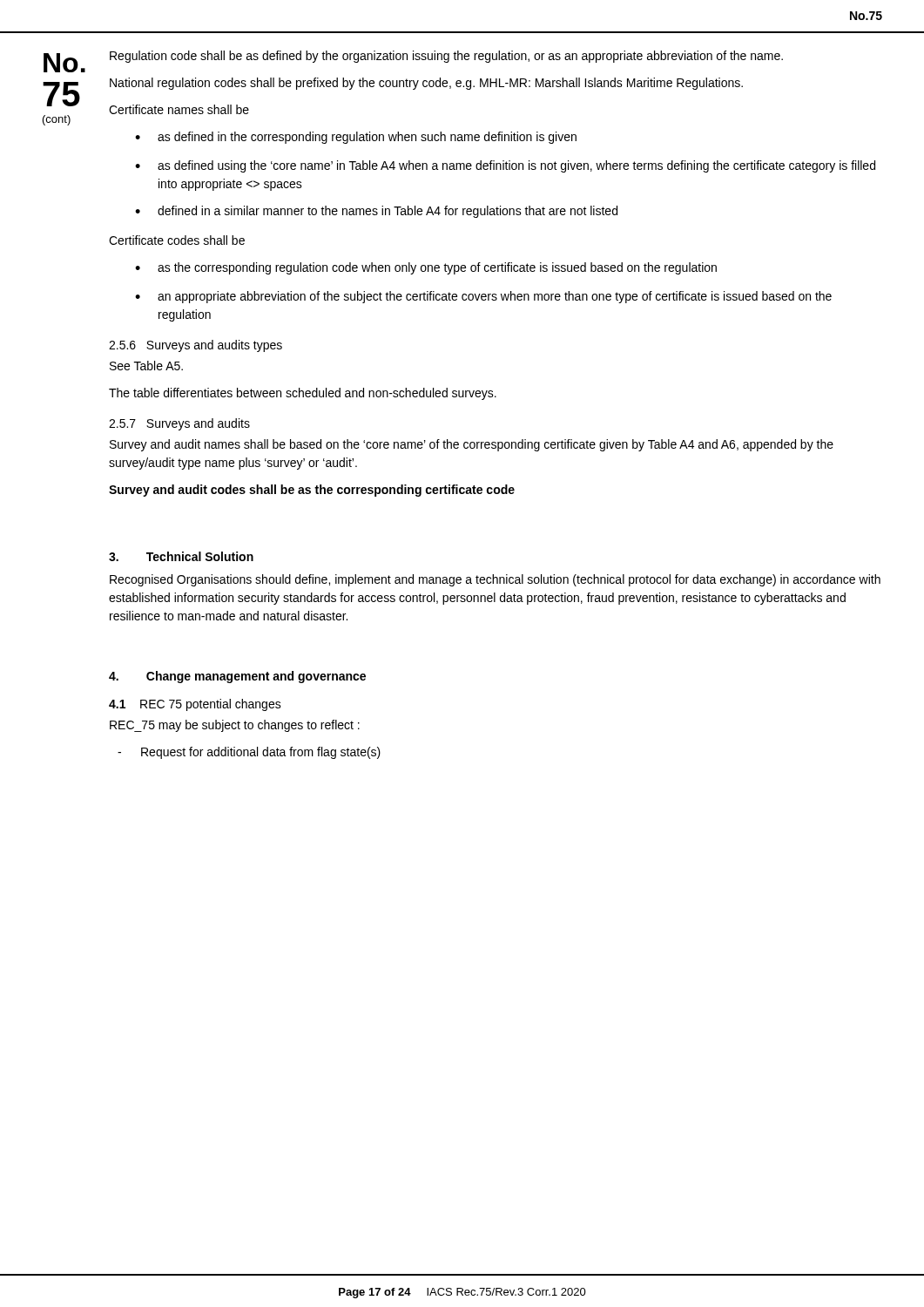Find the region starting "2.5.7 Surveys and audits"
Screen dimensions: 1307x924
(179, 424)
